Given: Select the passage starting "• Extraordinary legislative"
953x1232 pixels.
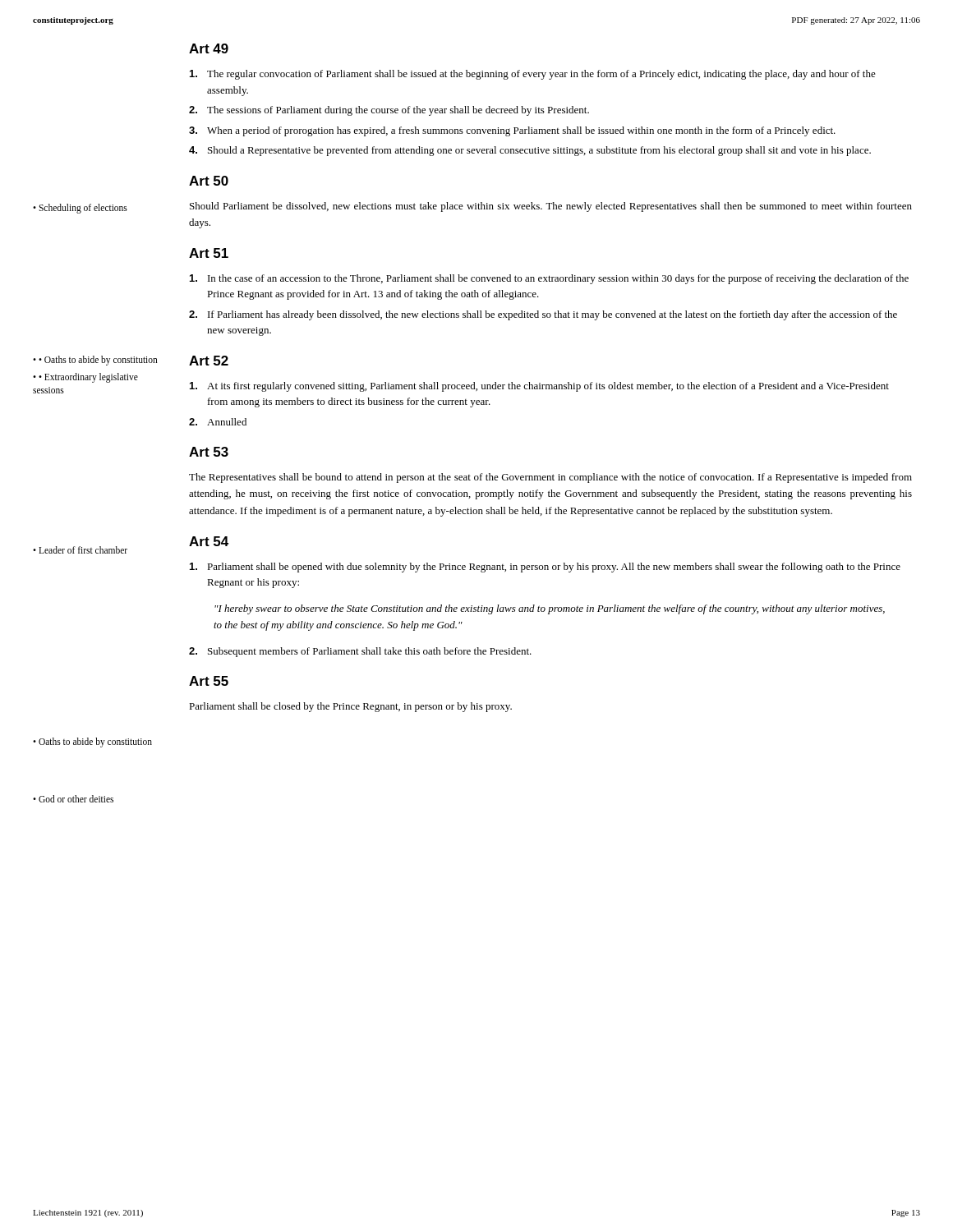Looking at the screenshot, I should 85,384.
